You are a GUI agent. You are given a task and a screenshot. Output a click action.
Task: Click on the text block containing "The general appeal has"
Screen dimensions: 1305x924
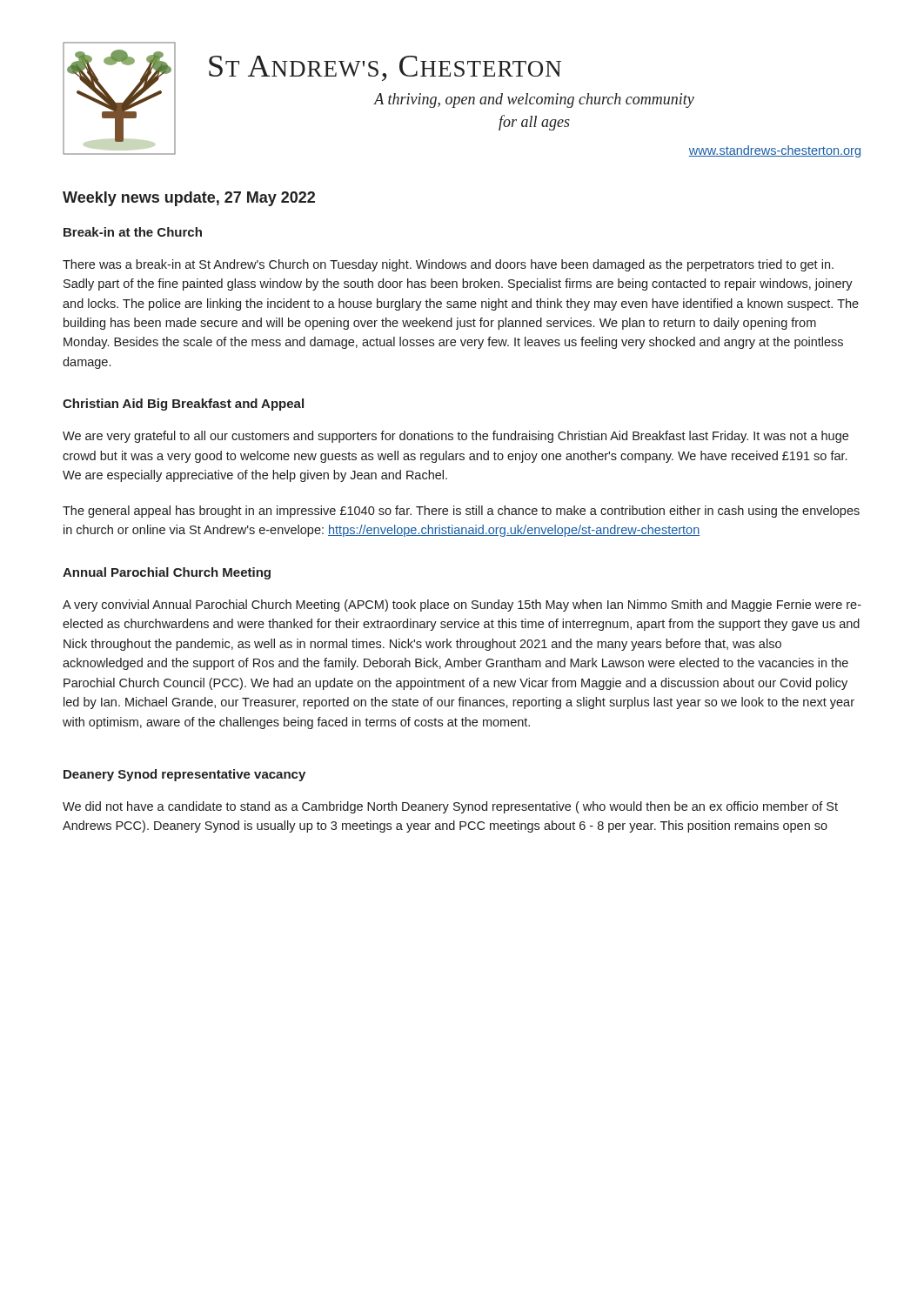coord(461,520)
